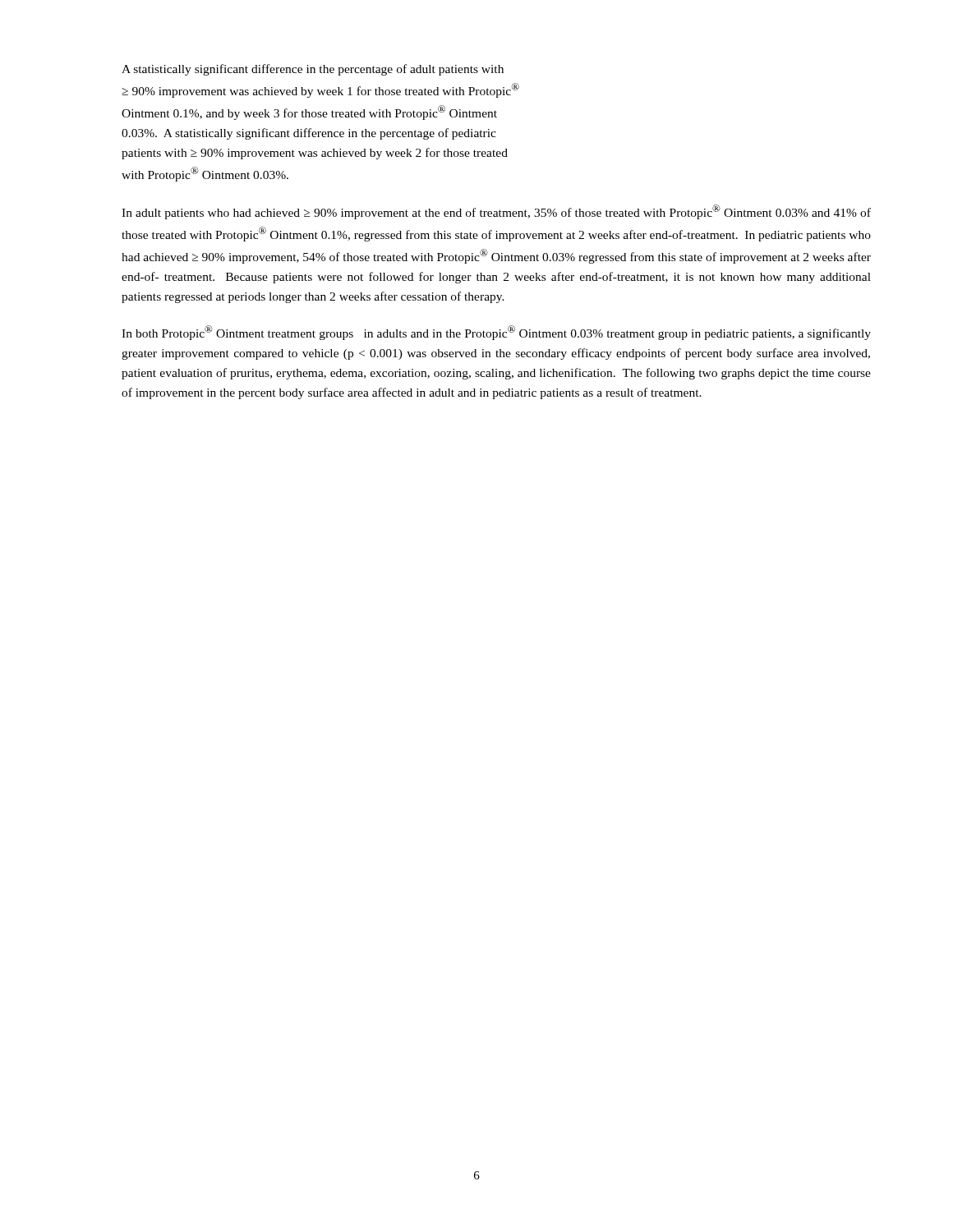
Task: Point to the region starting "A statistically significant difference in the"
Action: click(x=320, y=122)
